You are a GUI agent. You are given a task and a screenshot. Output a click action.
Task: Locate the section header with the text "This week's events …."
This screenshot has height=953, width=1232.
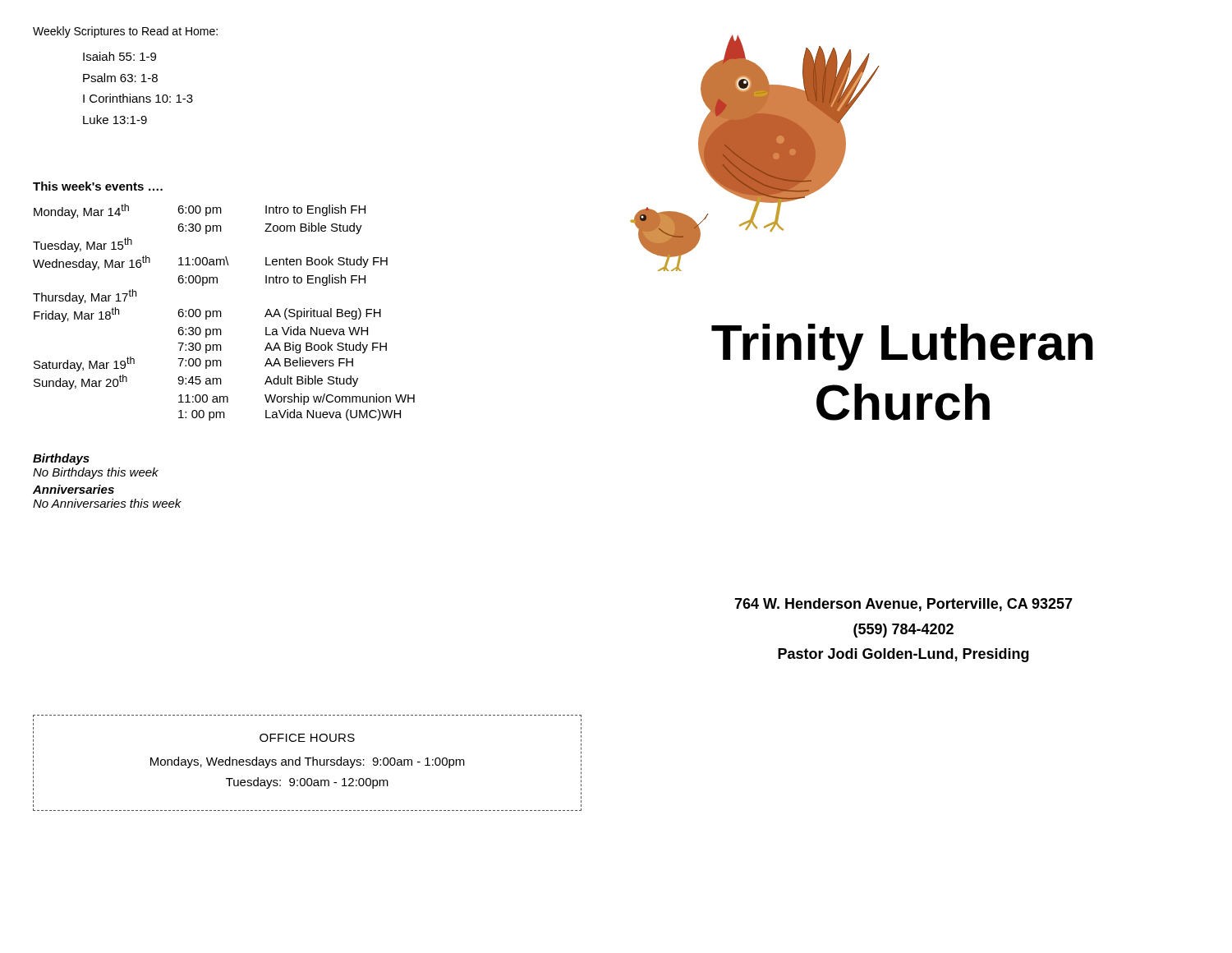(98, 186)
